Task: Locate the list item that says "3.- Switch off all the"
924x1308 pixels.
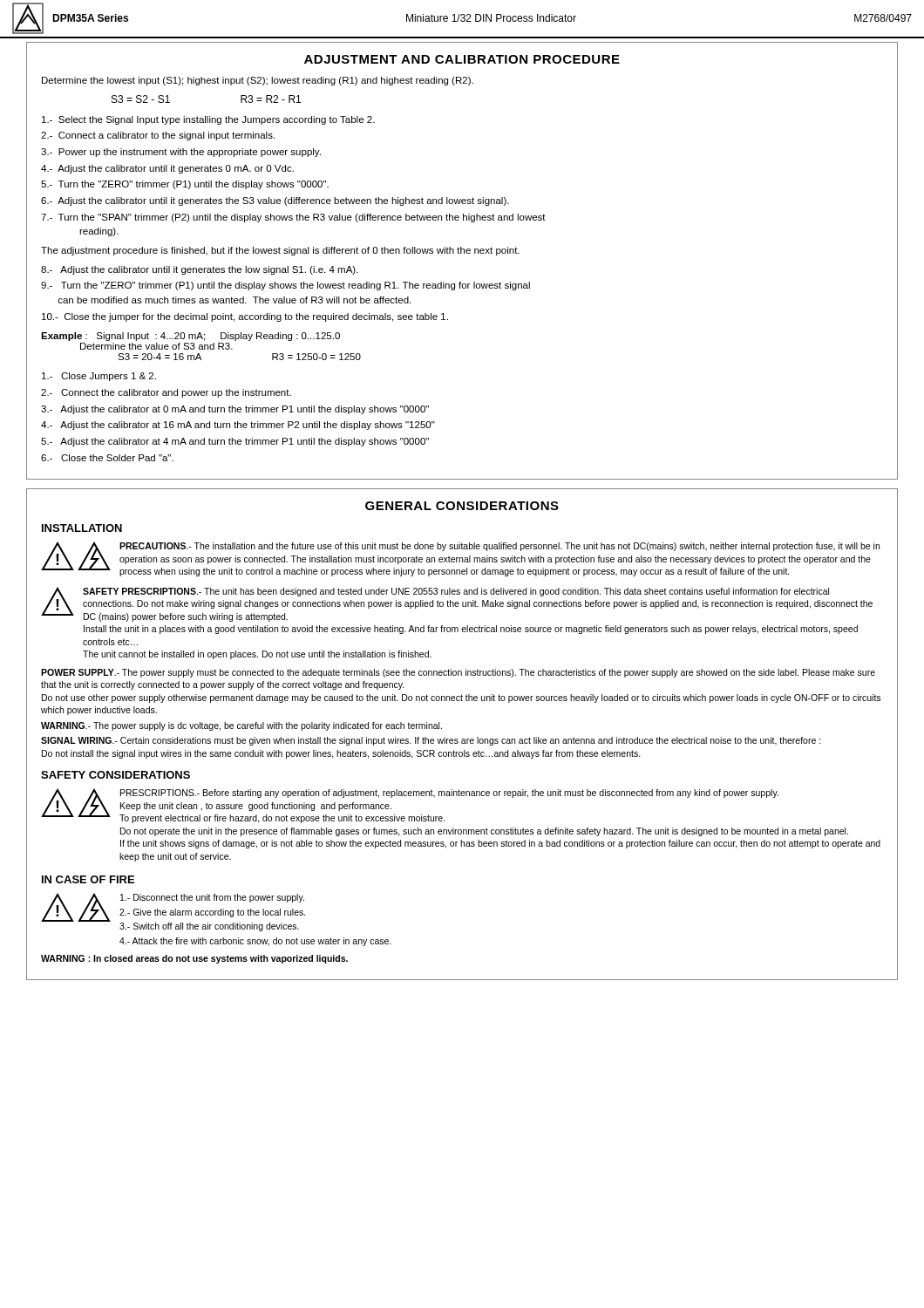Action: pos(209,926)
